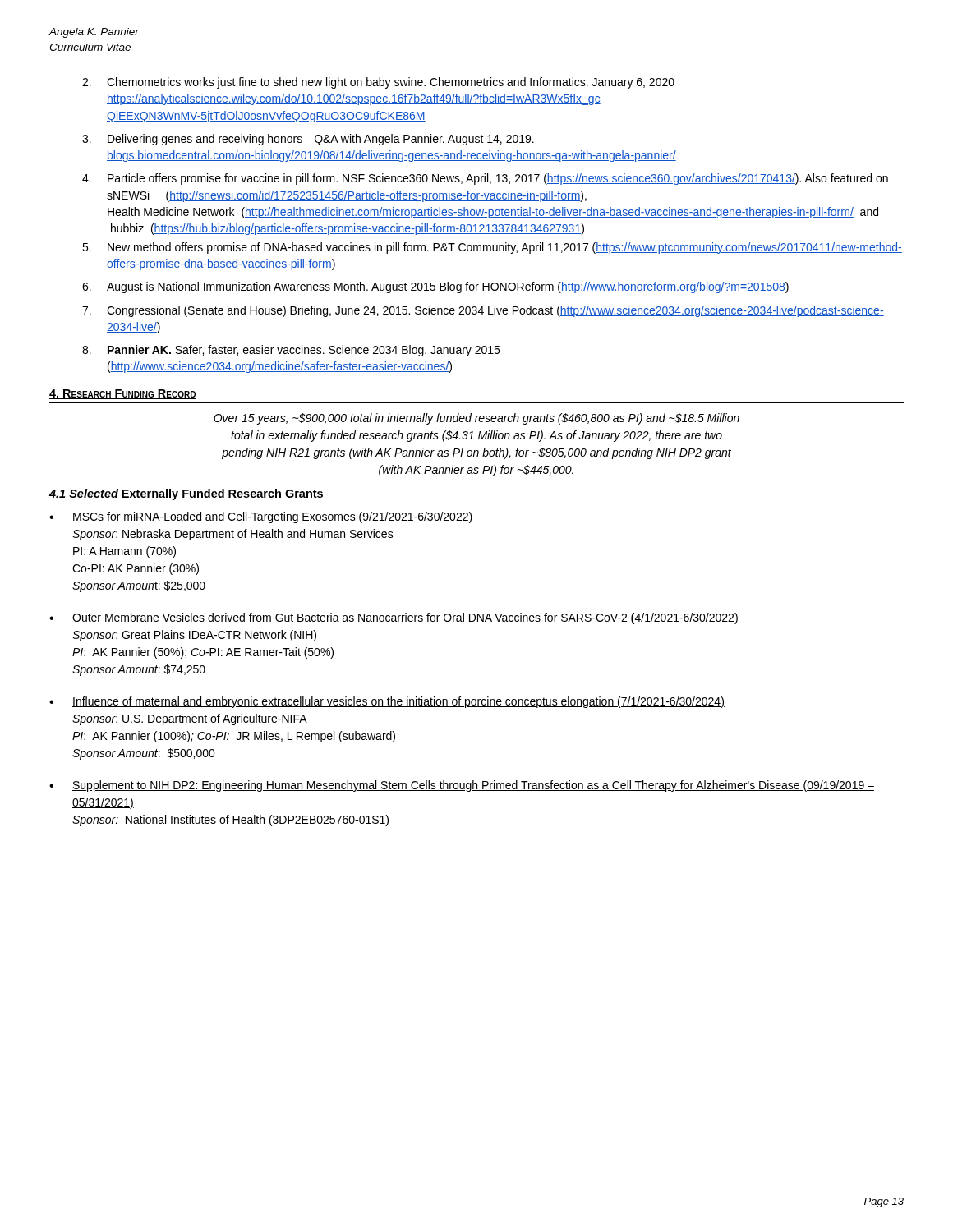Navigate to the passage starting "• Influence of maternal and embryonic"
The width and height of the screenshot is (953, 1232).
point(387,702)
